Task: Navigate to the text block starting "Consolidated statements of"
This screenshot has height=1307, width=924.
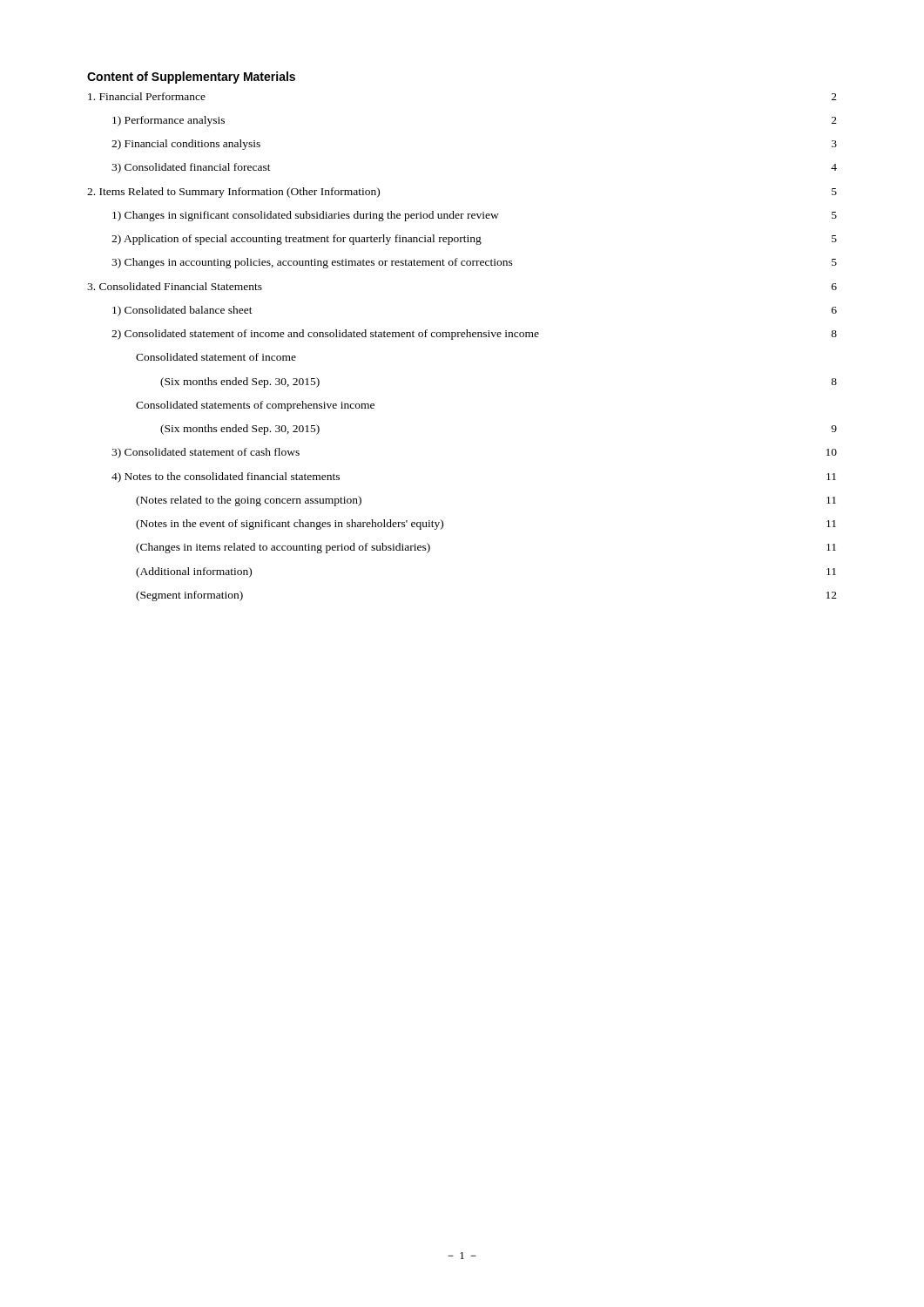Action: (x=255, y=405)
